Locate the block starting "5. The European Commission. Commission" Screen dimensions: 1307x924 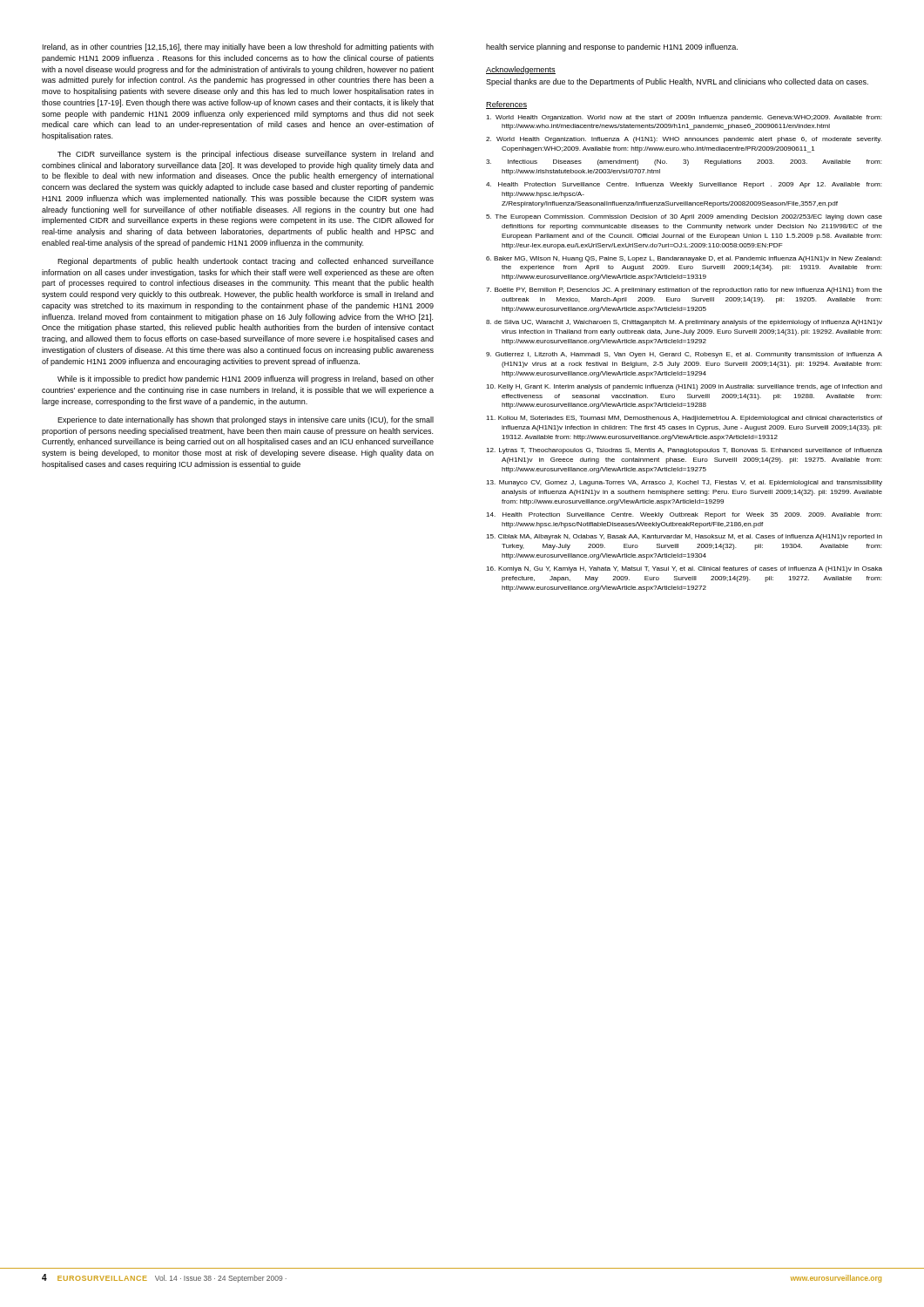(684, 231)
